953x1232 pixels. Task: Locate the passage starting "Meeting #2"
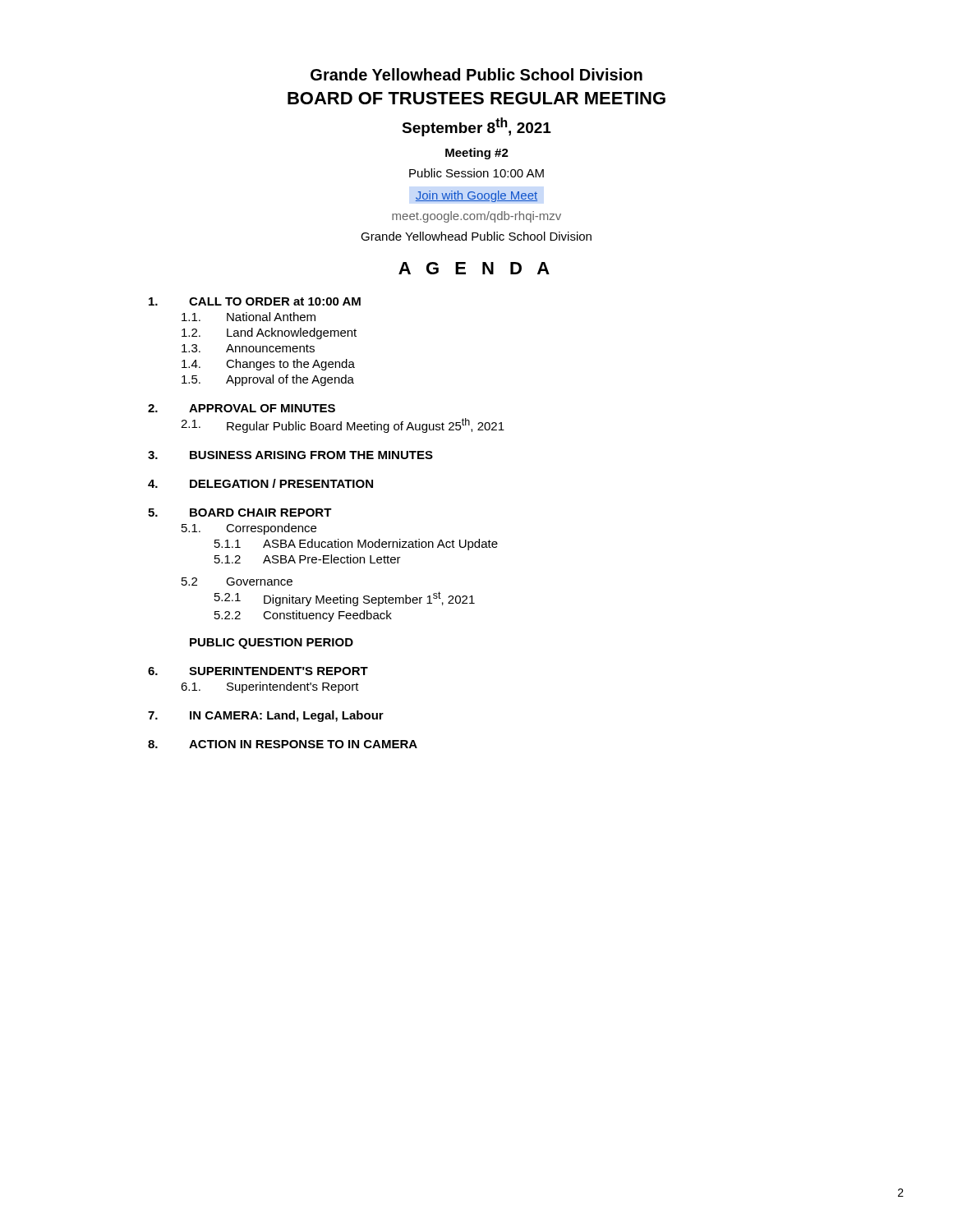point(476,153)
